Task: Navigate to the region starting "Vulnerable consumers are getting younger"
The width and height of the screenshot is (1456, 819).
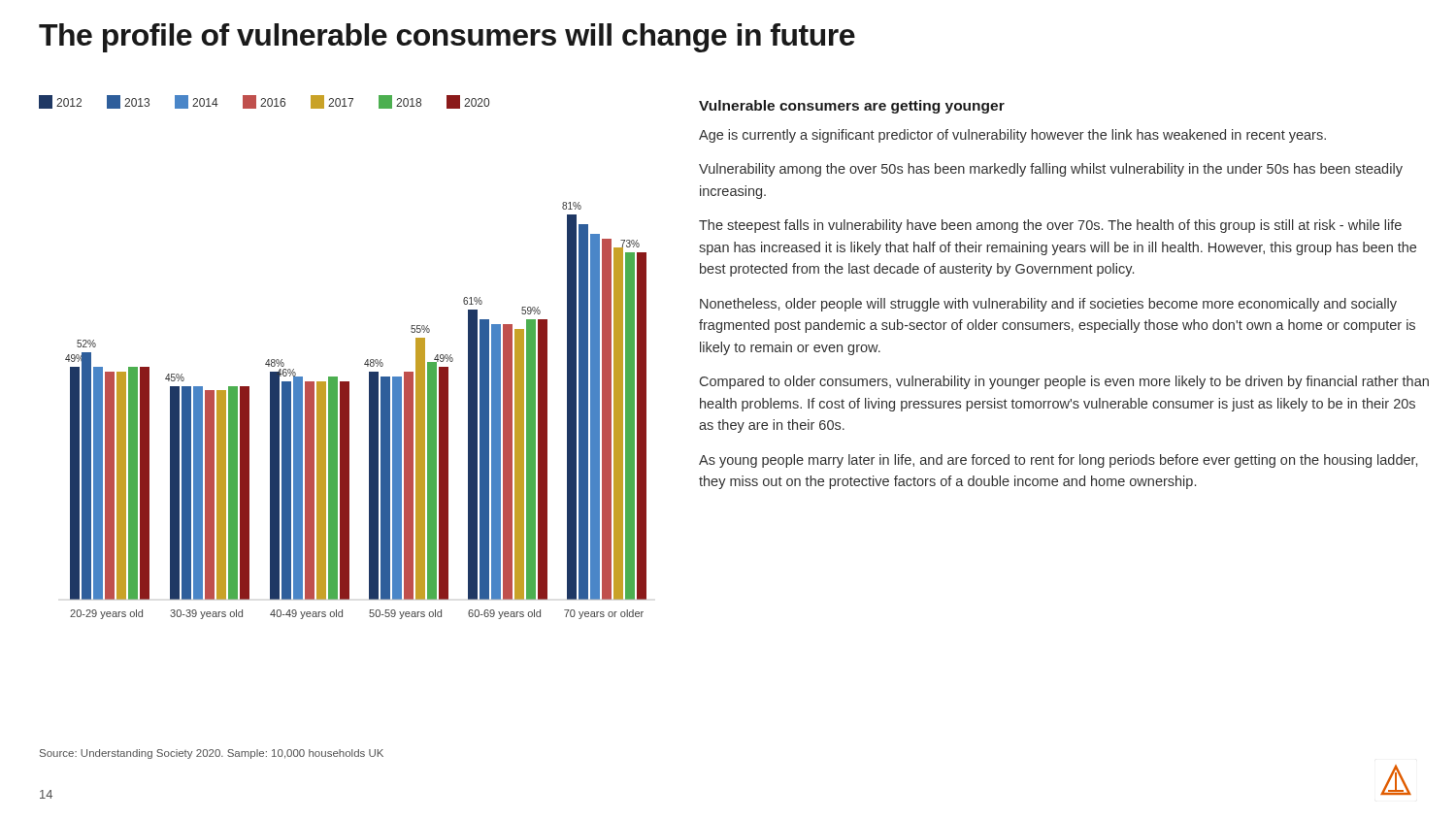Action: pos(852,105)
